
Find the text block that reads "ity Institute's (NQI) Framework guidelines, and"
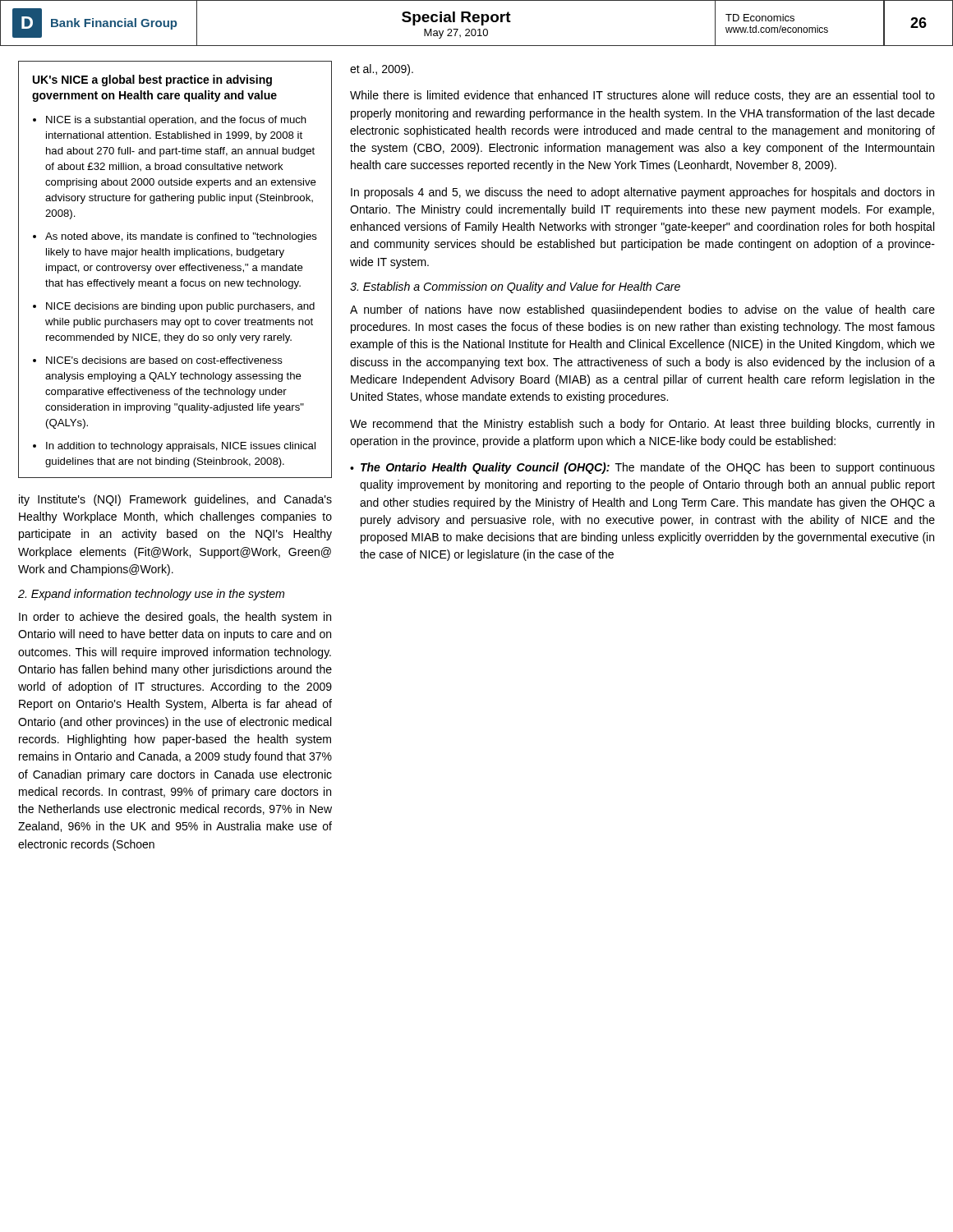(x=175, y=534)
